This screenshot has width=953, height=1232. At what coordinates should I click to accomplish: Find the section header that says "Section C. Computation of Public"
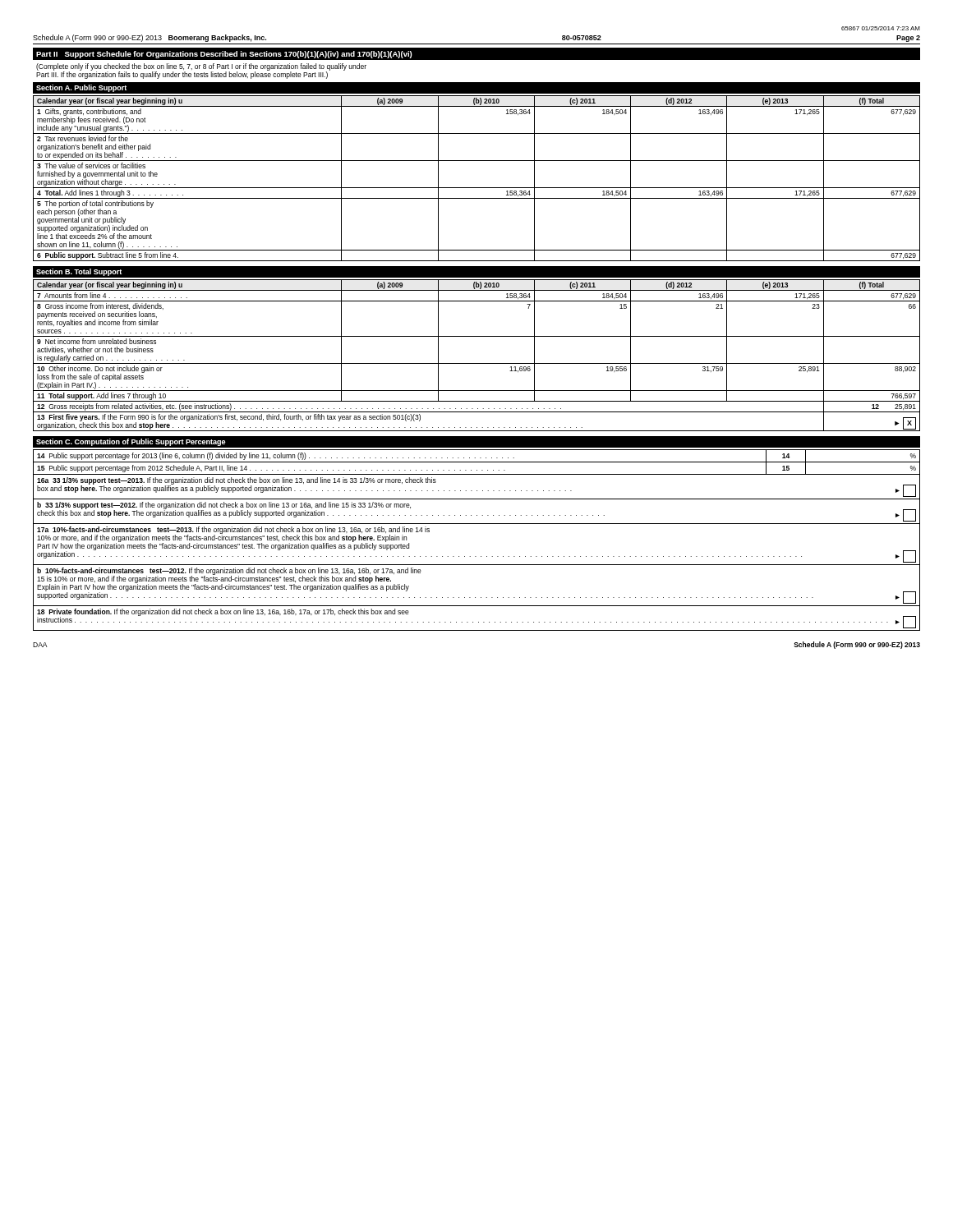(x=131, y=442)
